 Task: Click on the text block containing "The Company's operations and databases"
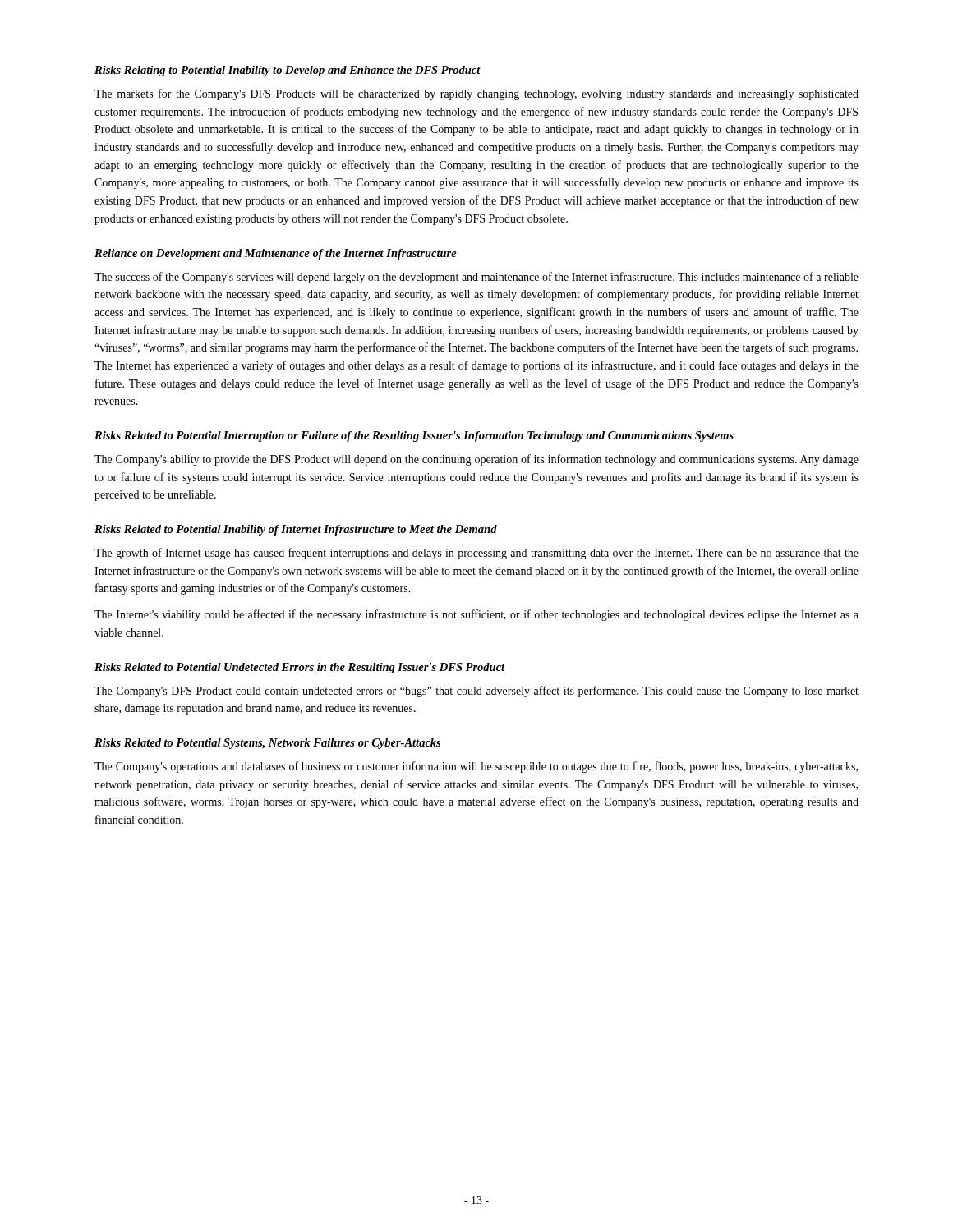(476, 793)
